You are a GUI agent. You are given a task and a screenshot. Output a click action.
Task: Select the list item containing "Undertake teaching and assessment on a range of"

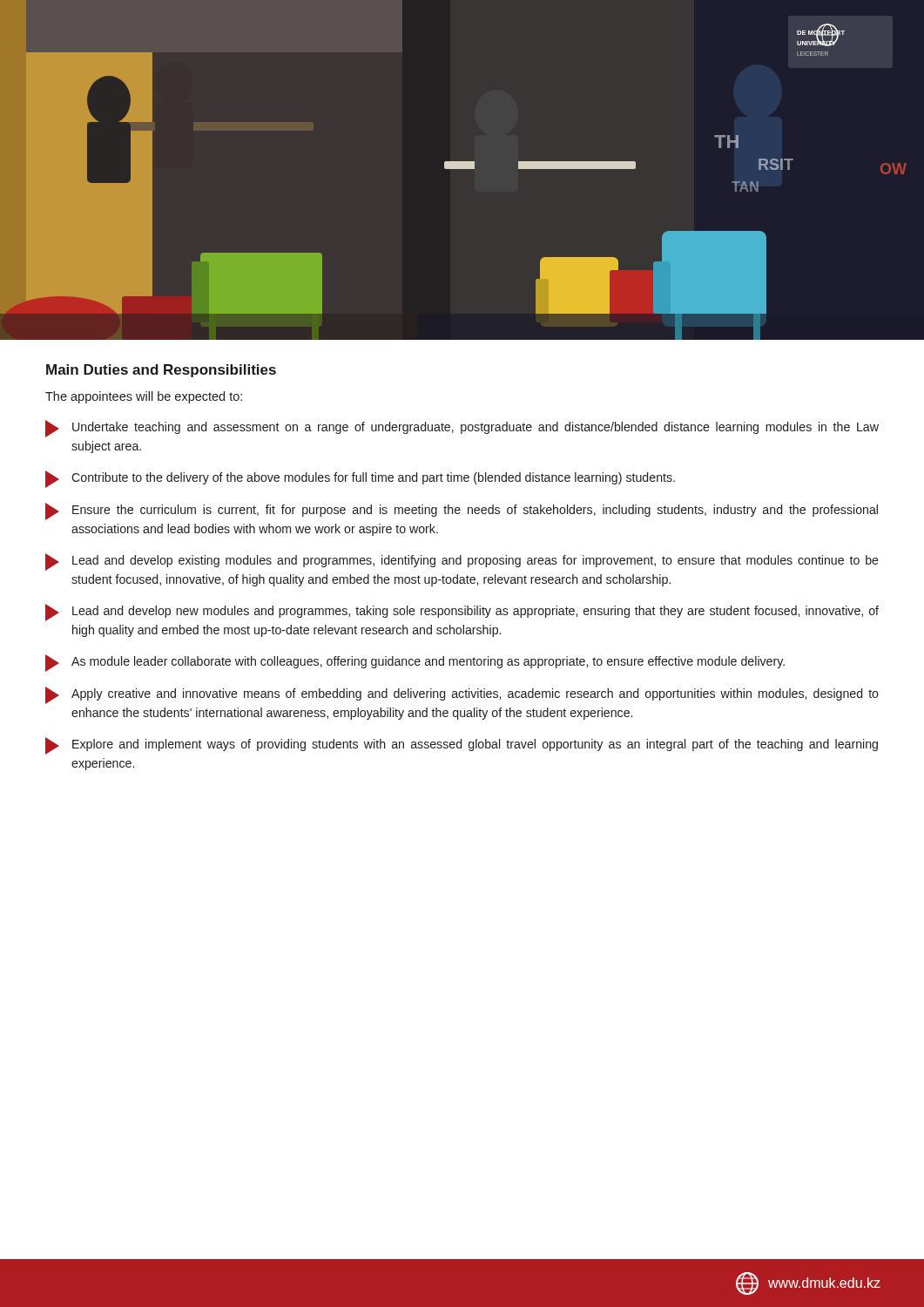462,436
